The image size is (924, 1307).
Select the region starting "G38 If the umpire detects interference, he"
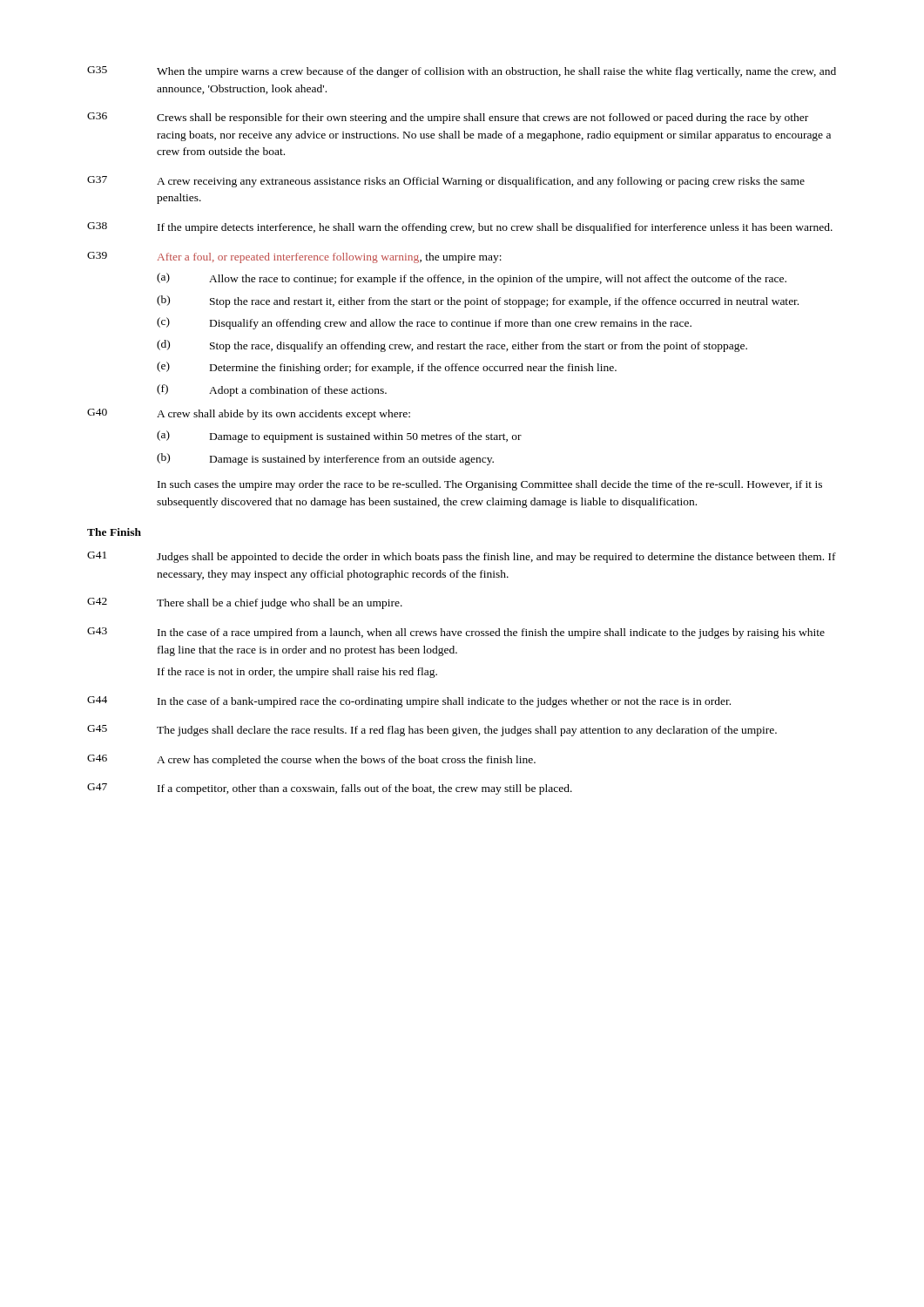(462, 227)
